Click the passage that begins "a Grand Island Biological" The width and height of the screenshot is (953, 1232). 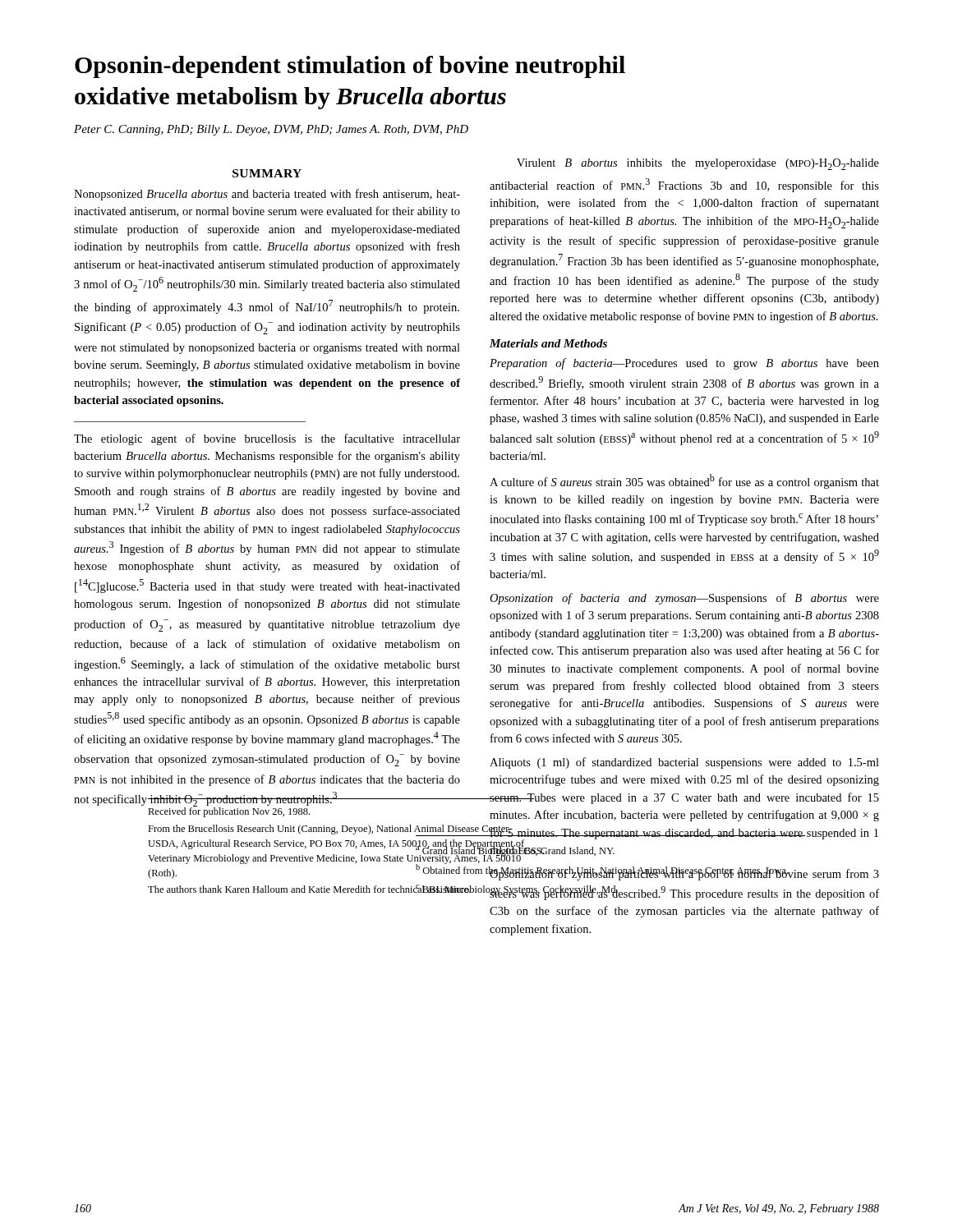(610, 869)
